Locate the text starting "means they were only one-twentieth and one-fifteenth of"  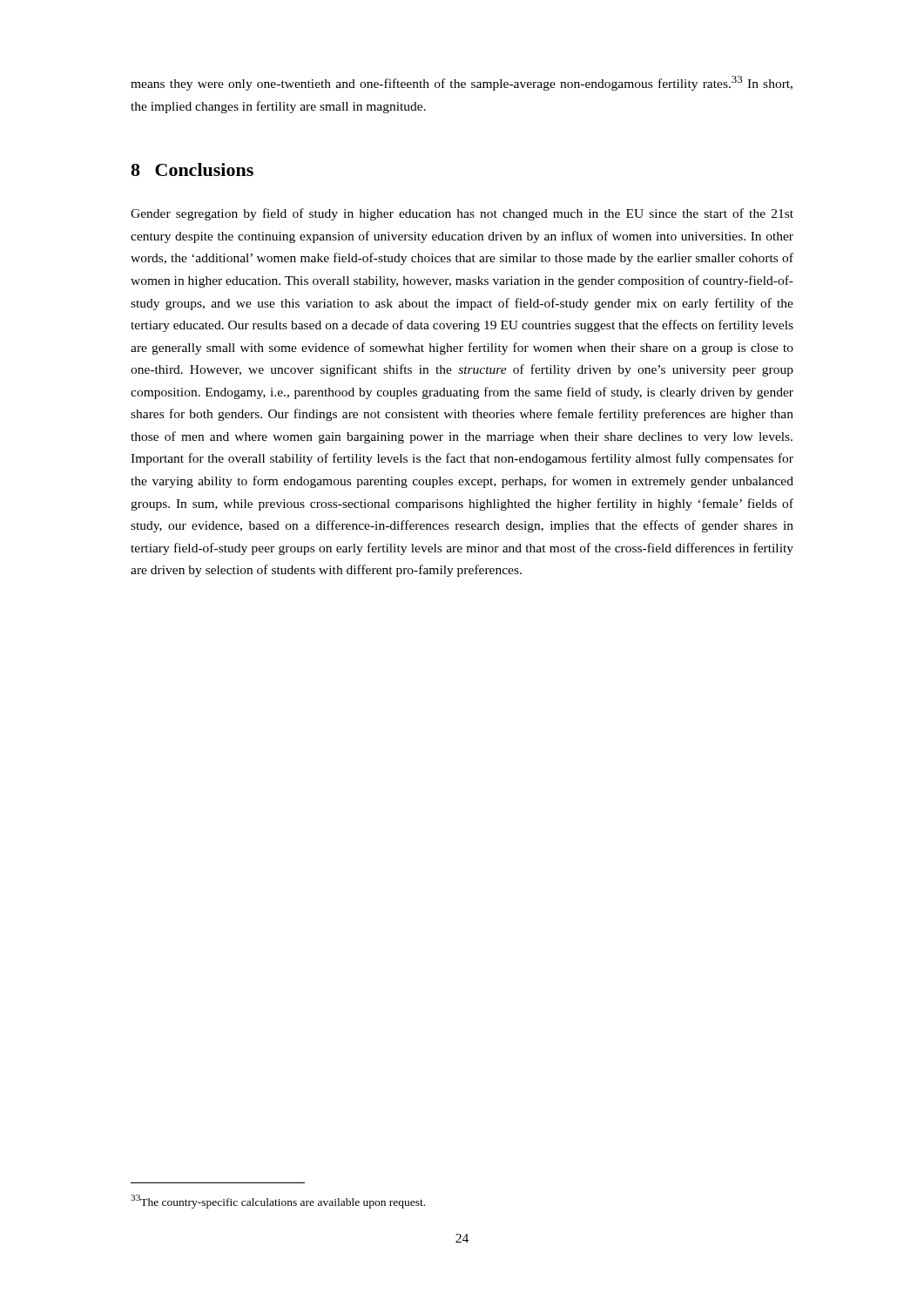(462, 93)
